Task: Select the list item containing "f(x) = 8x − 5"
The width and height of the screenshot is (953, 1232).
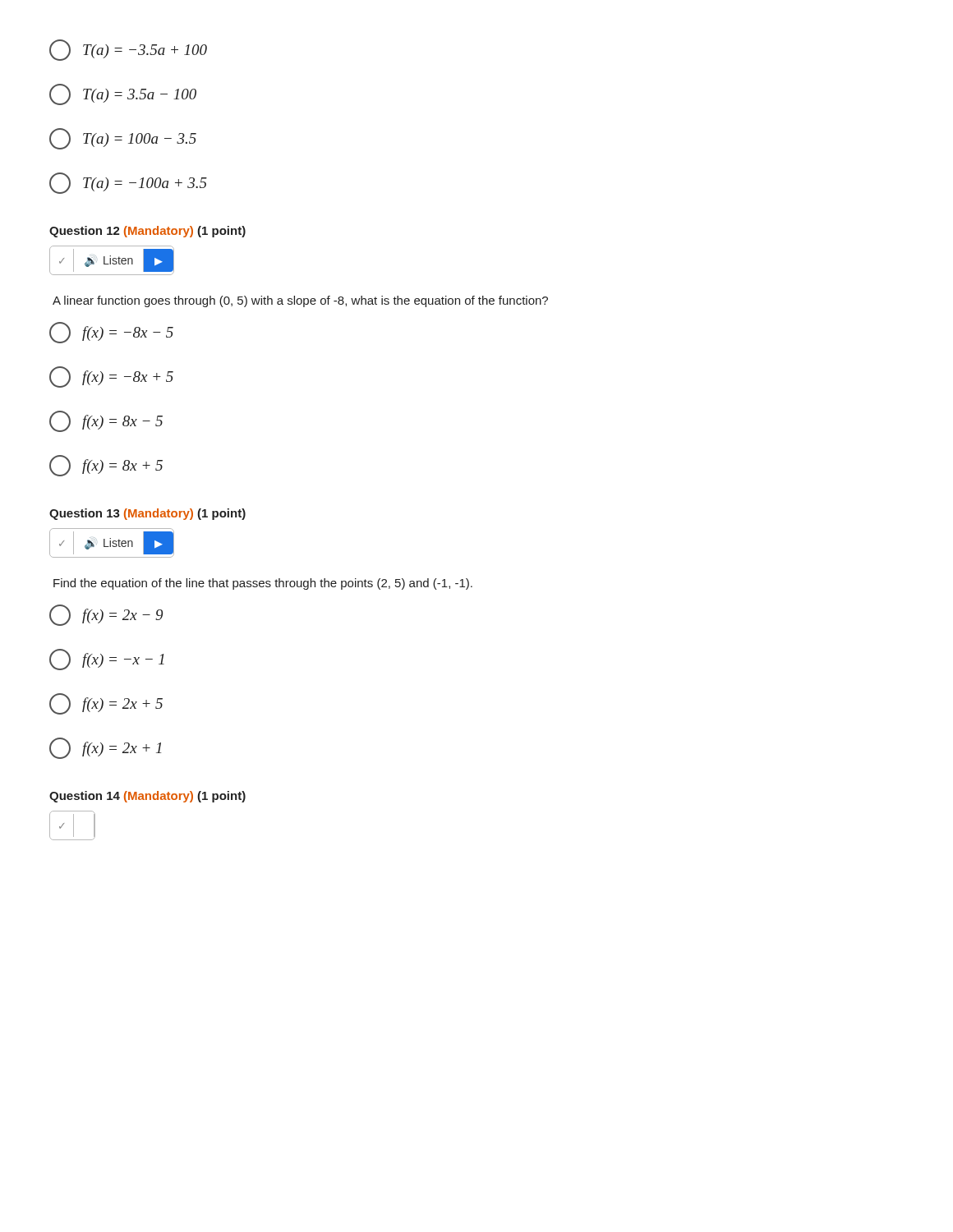Action: pos(106,421)
